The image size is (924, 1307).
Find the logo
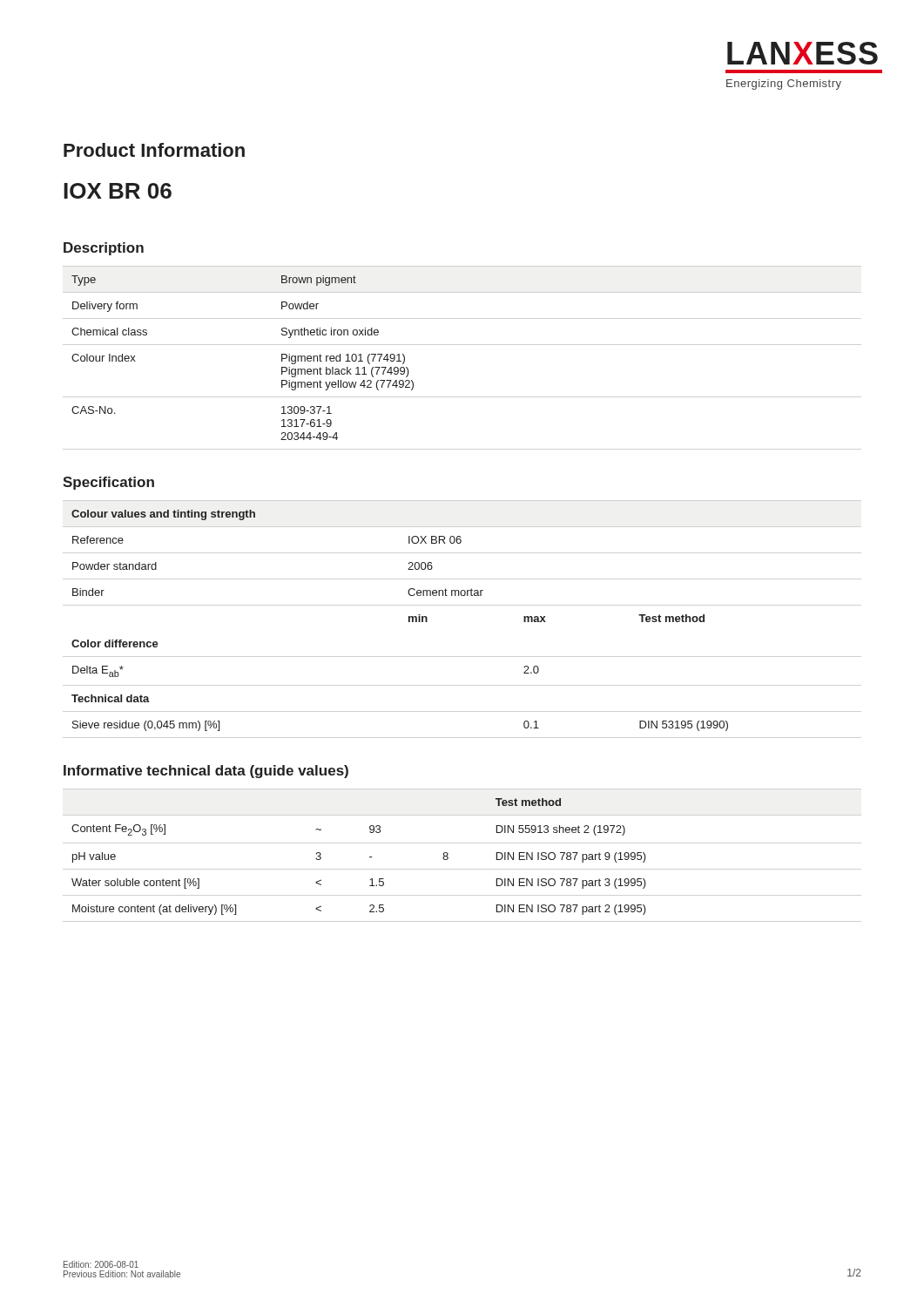coord(804,63)
